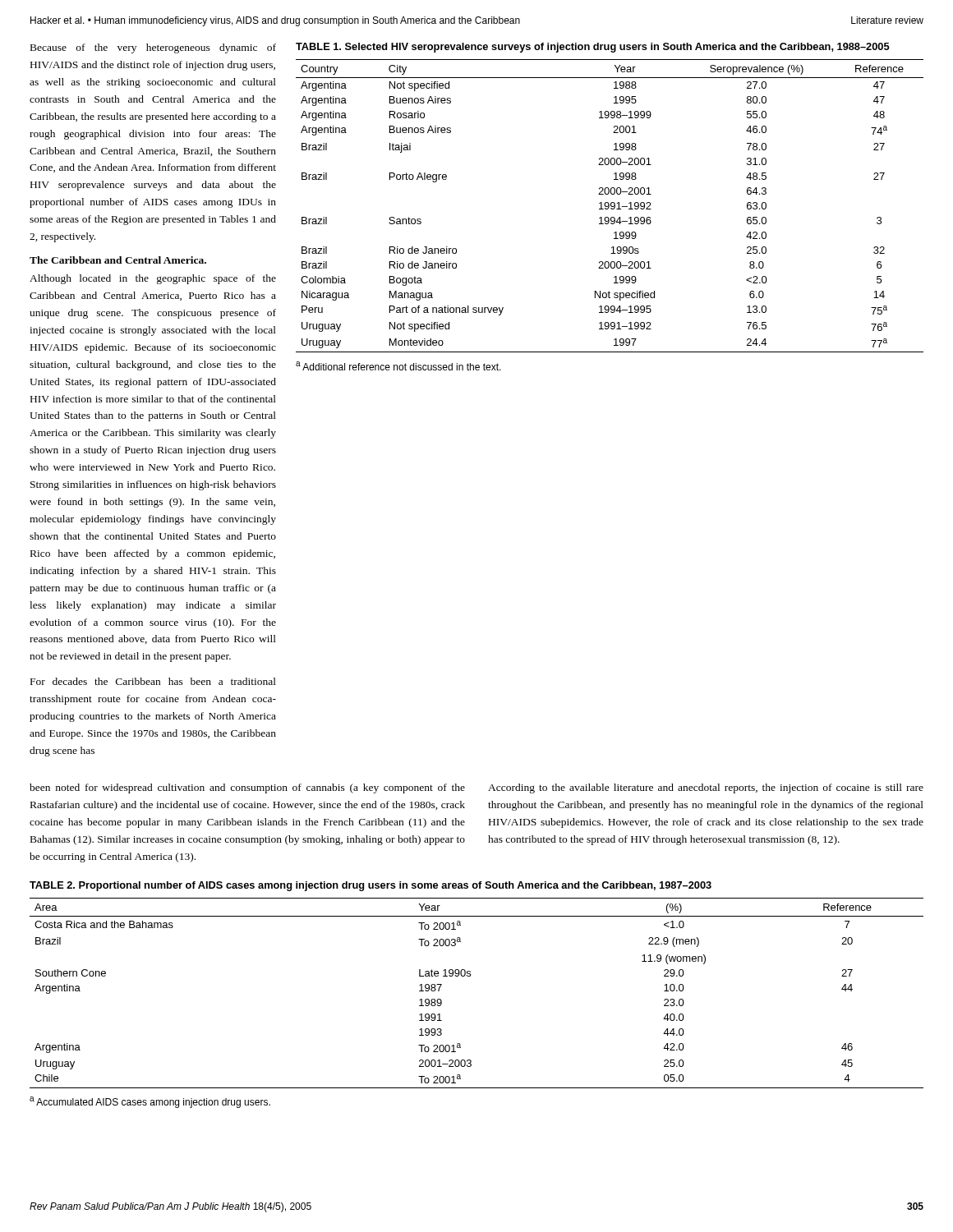The image size is (953, 1232).
Task: Point to the text starting "For decades the Caribbean has"
Action: 153,716
